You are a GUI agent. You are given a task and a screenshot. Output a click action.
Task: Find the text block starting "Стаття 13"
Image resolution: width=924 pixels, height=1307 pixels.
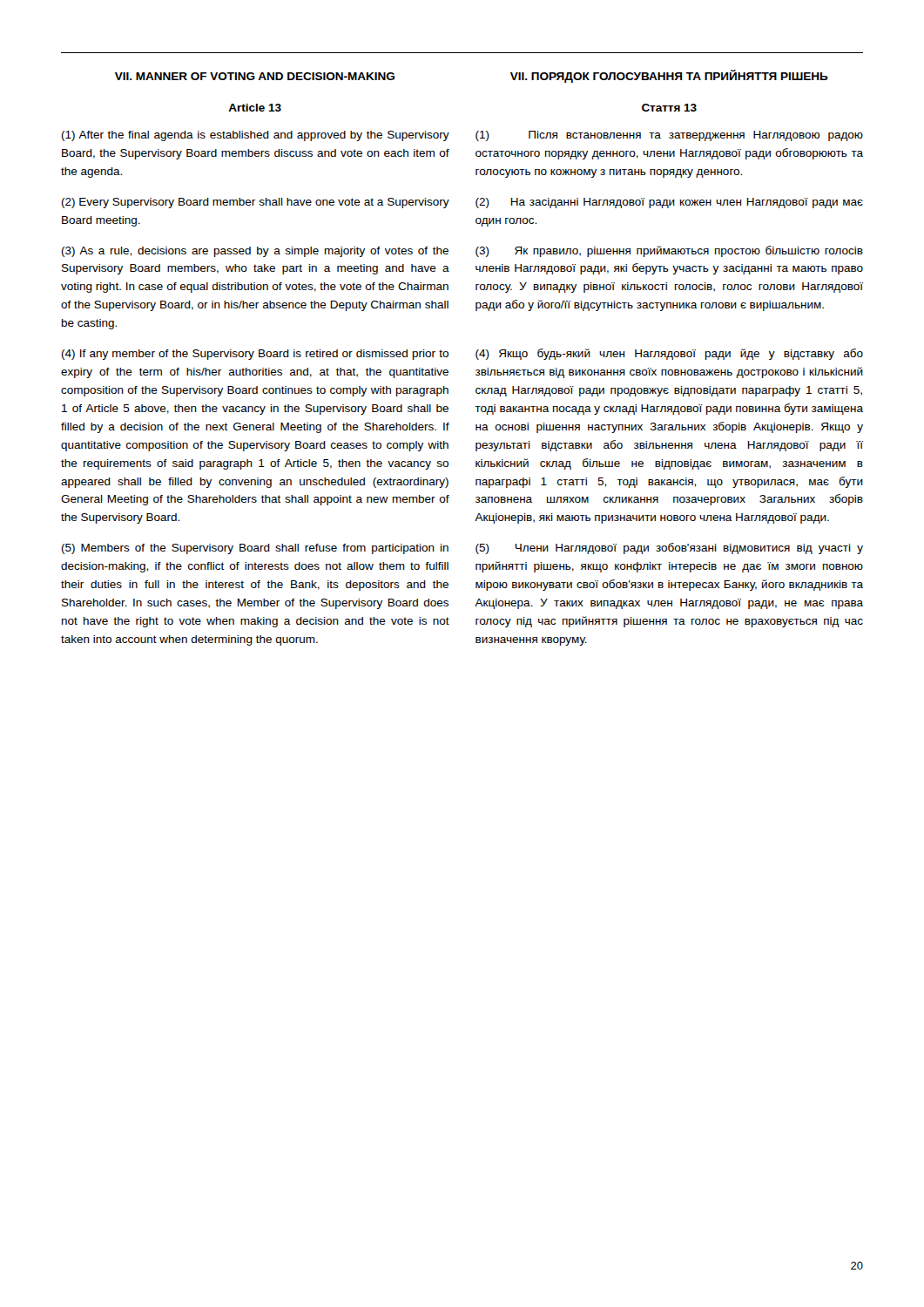[x=669, y=108]
